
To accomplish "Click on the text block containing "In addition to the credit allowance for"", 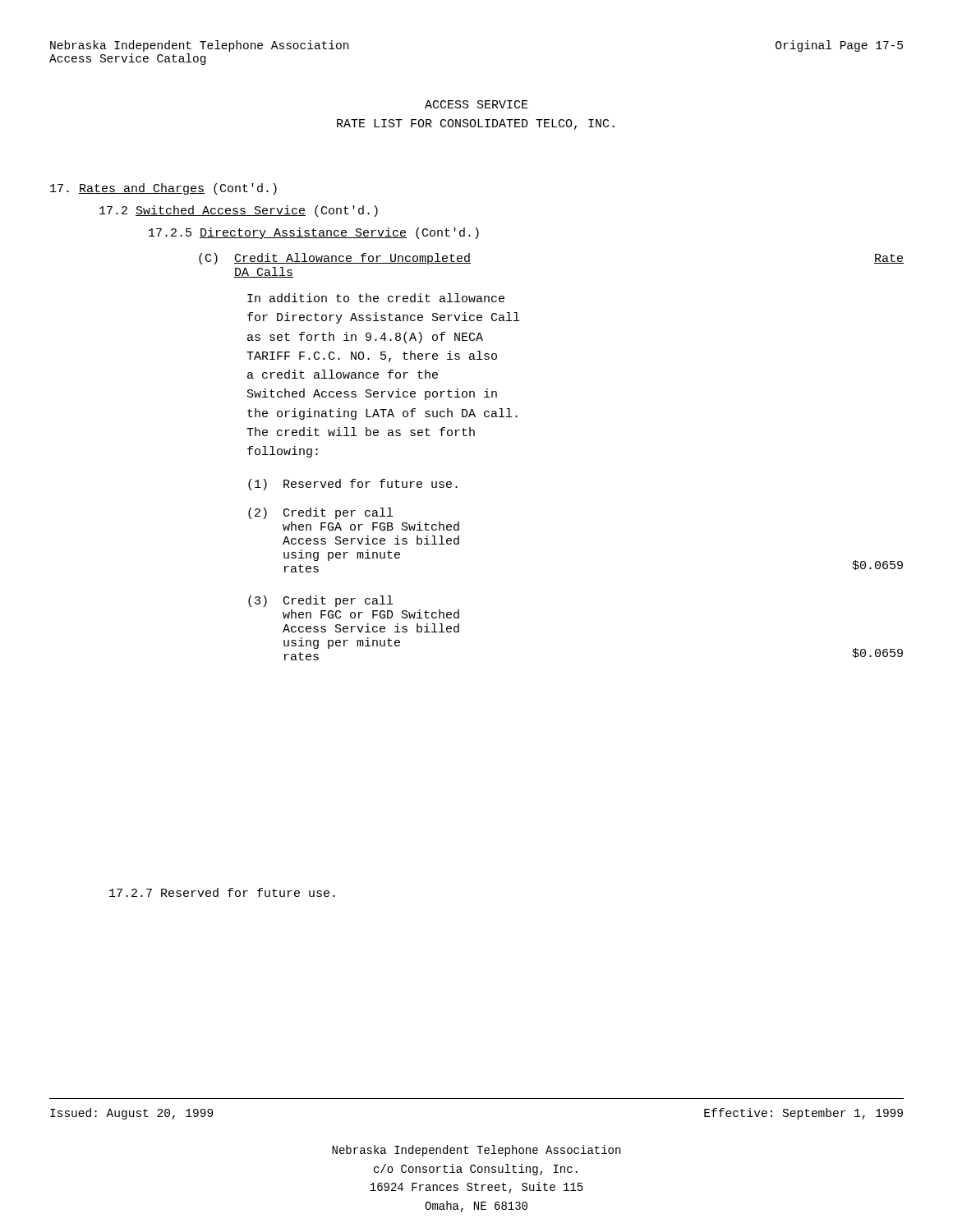I will click(x=383, y=376).
